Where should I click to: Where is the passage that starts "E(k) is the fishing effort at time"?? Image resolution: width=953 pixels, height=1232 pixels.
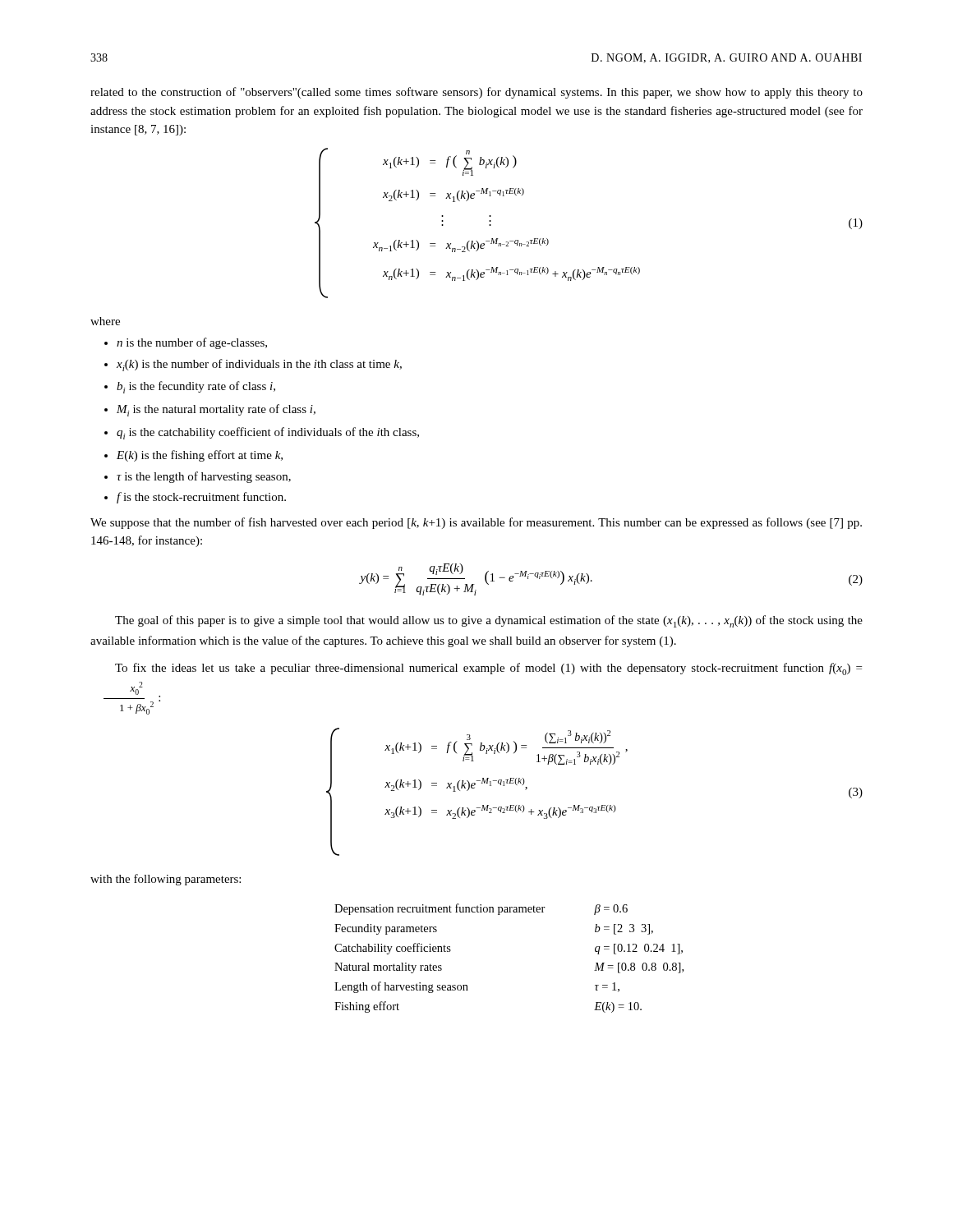tap(200, 455)
